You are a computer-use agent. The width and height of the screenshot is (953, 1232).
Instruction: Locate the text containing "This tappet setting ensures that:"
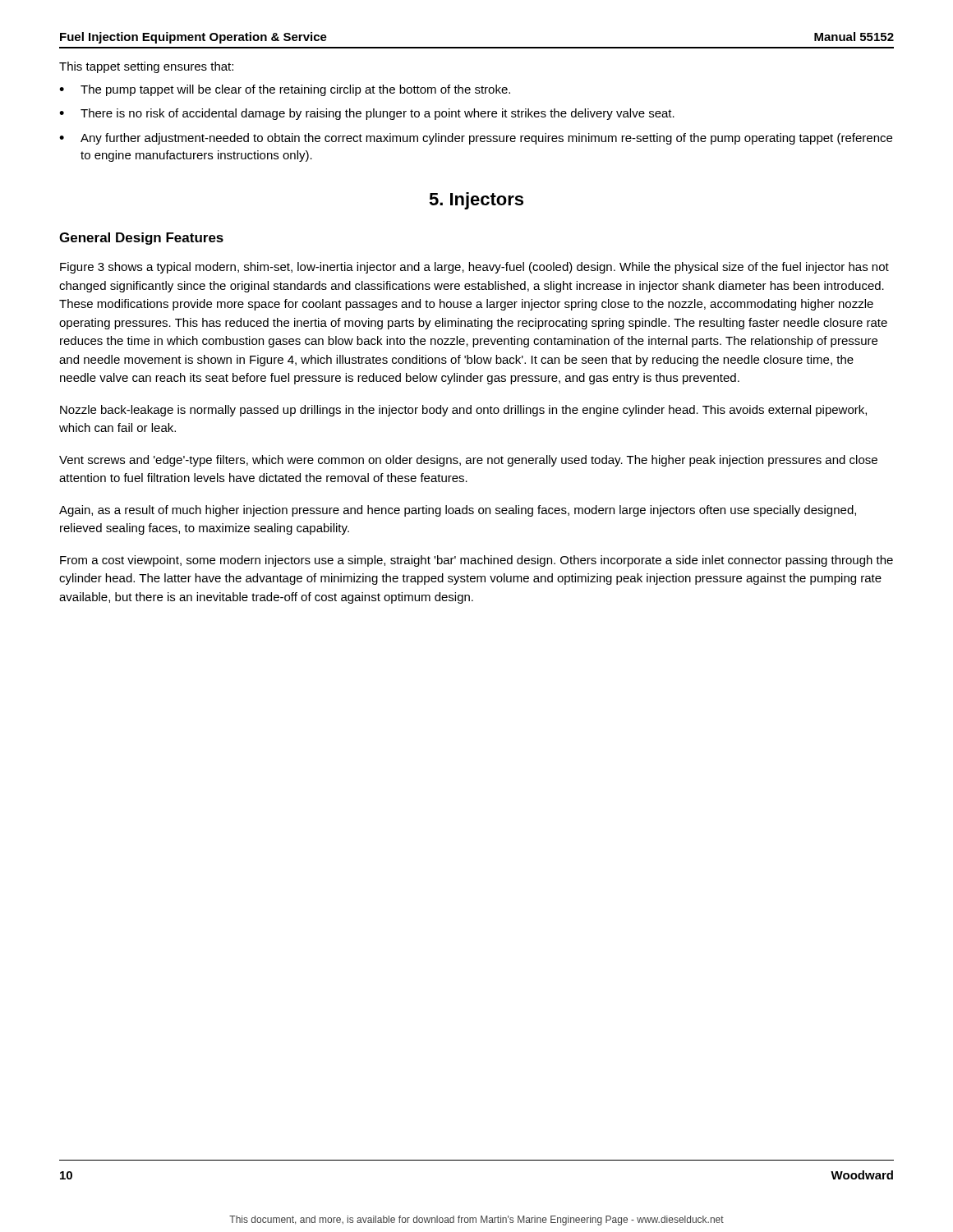point(147,66)
